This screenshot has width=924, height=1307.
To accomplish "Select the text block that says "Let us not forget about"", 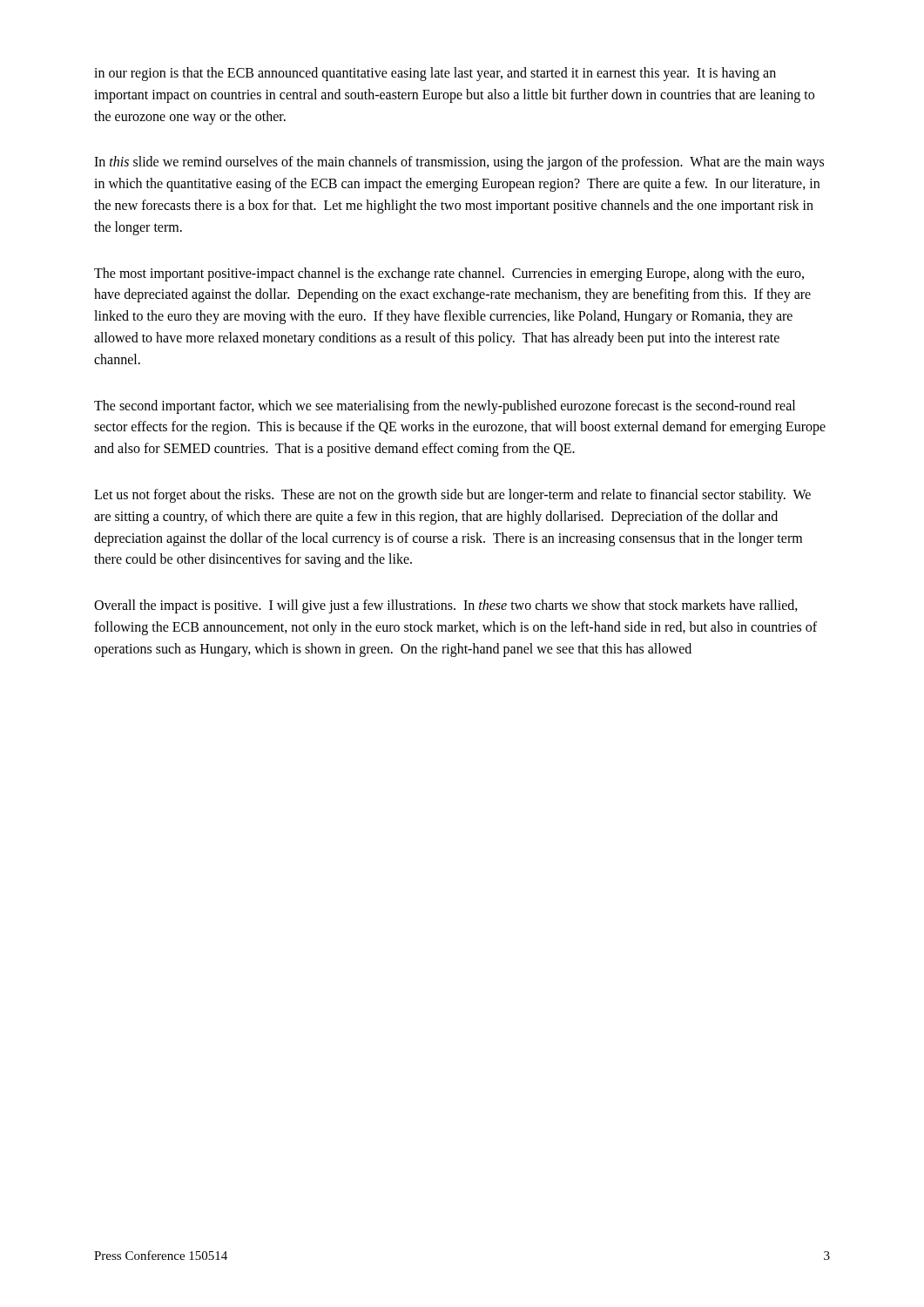I will pos(453,527).
